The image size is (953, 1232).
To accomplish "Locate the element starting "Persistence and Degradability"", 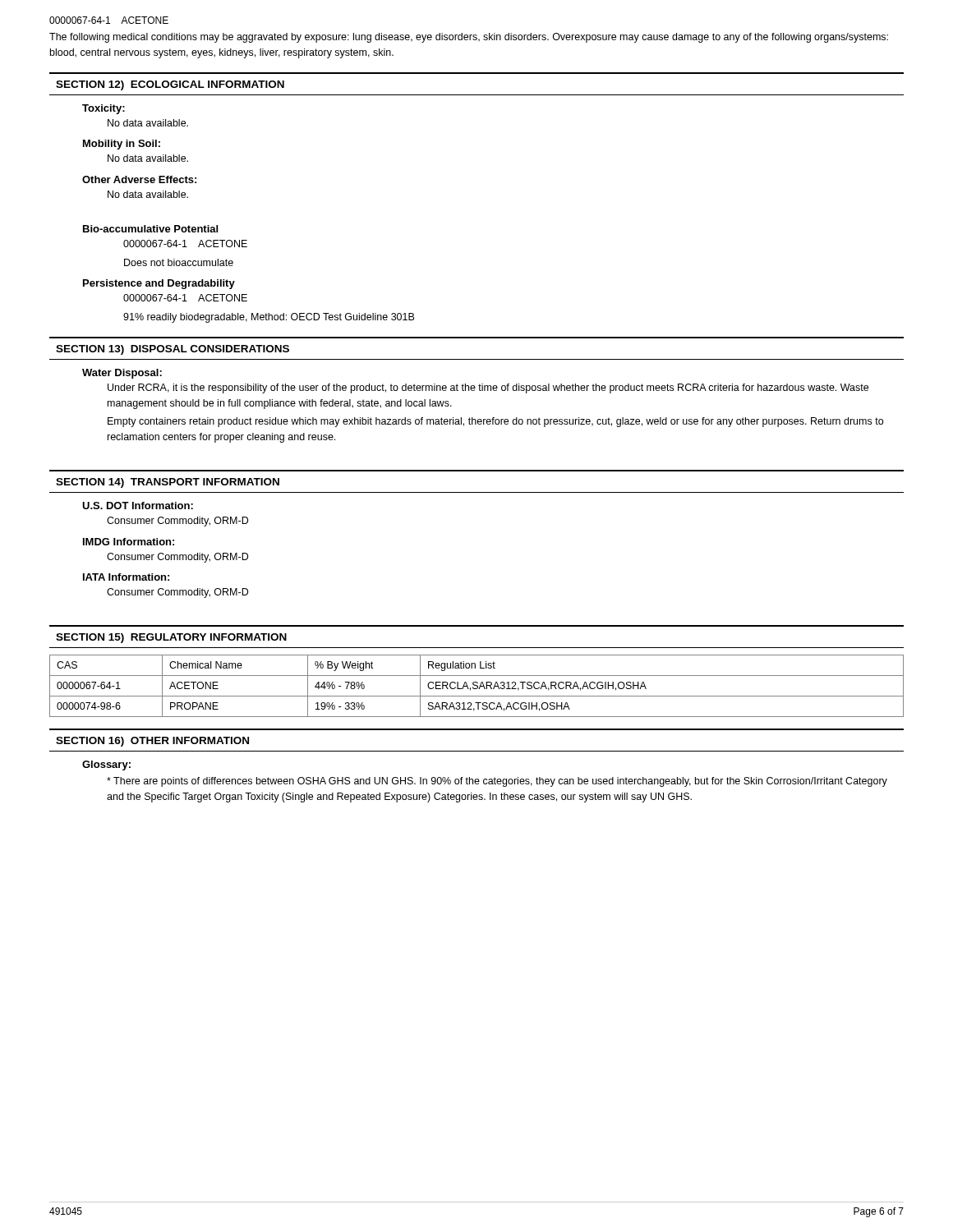I will coord(158,283).
